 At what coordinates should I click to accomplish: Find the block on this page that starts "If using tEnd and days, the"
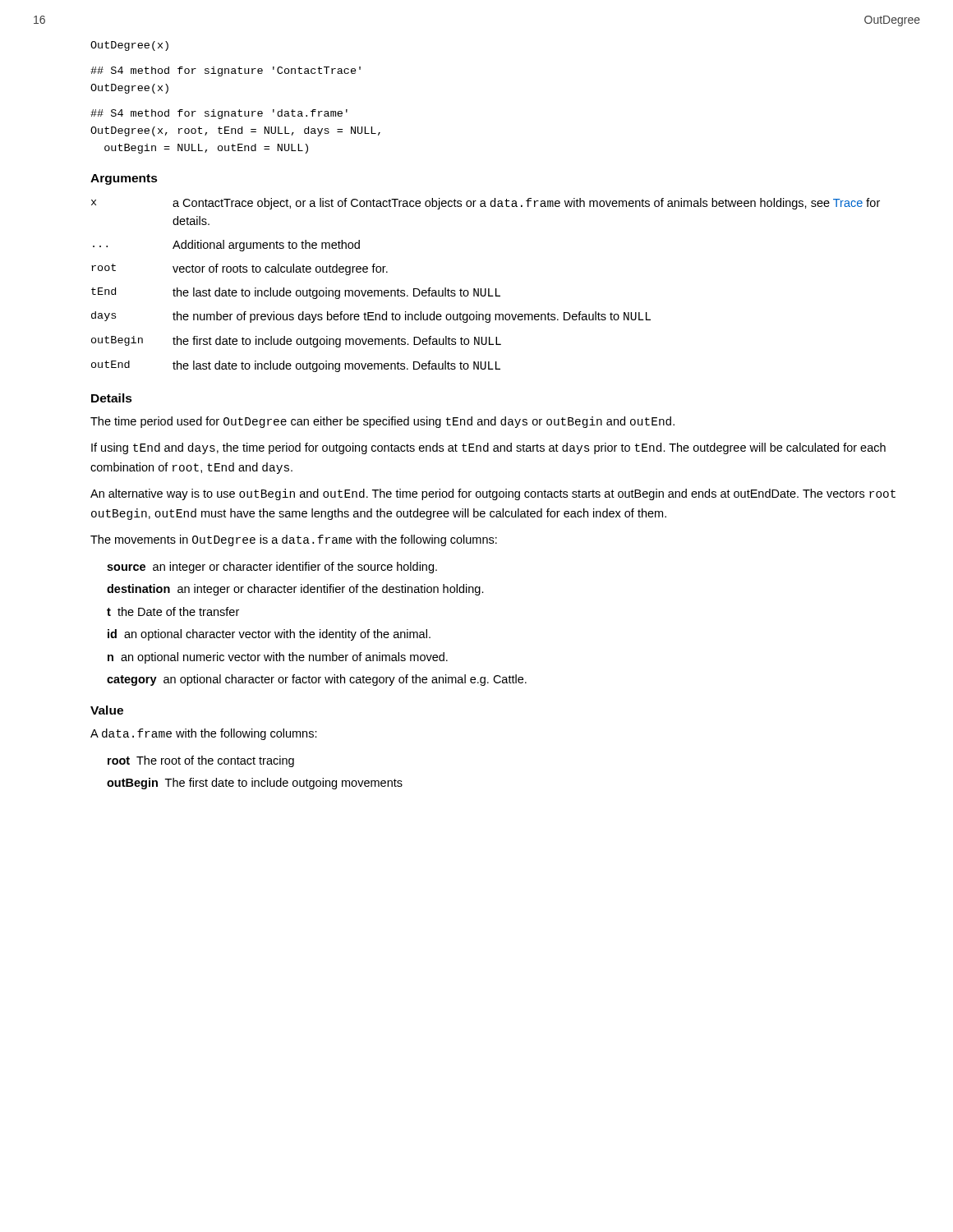(x=488, y=458)
